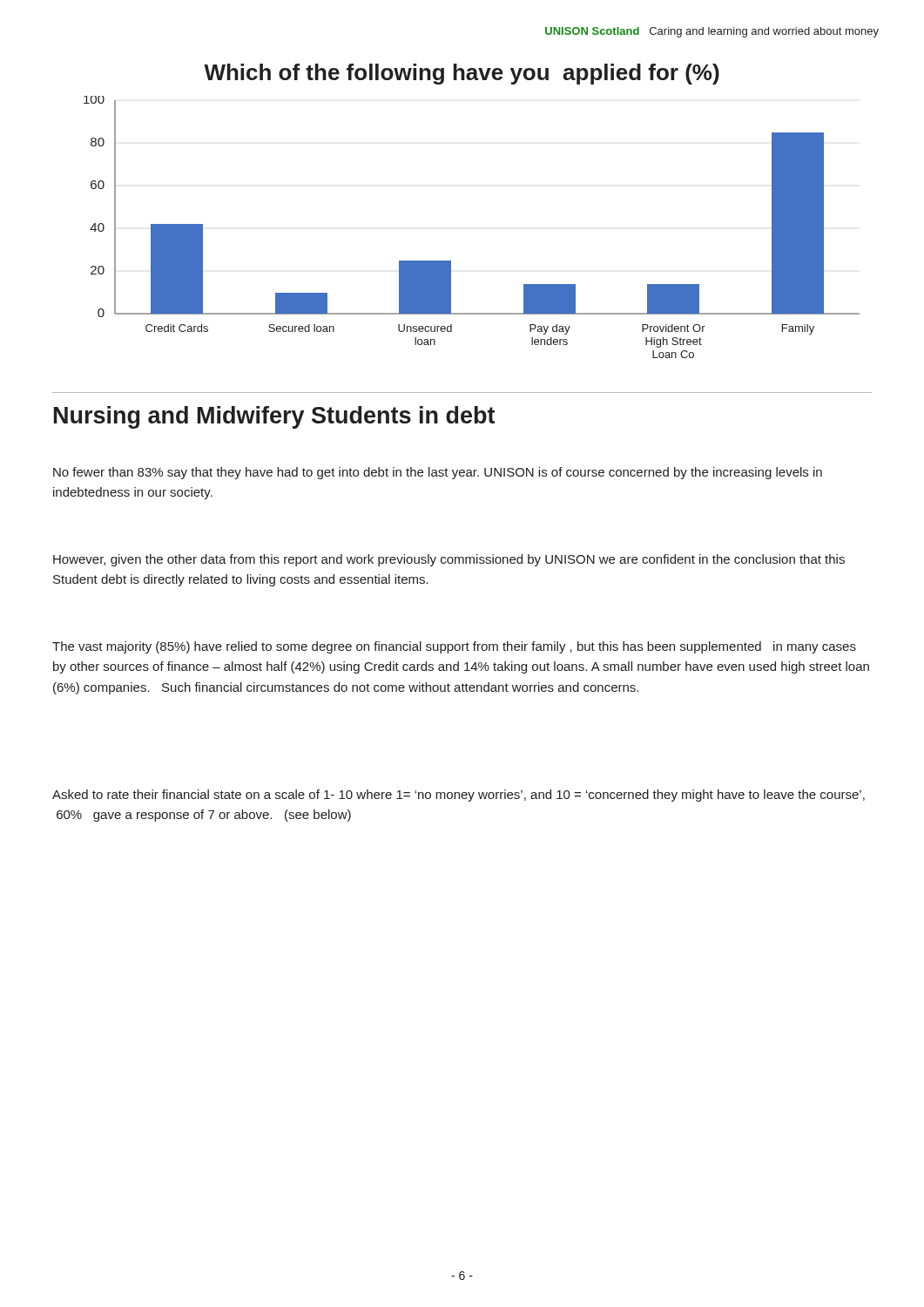Image resolution: width=924 pixels, height=1307 pixels.
Task: Find the title on this page that starts "Which of the following"
Action: coord(462,72)
